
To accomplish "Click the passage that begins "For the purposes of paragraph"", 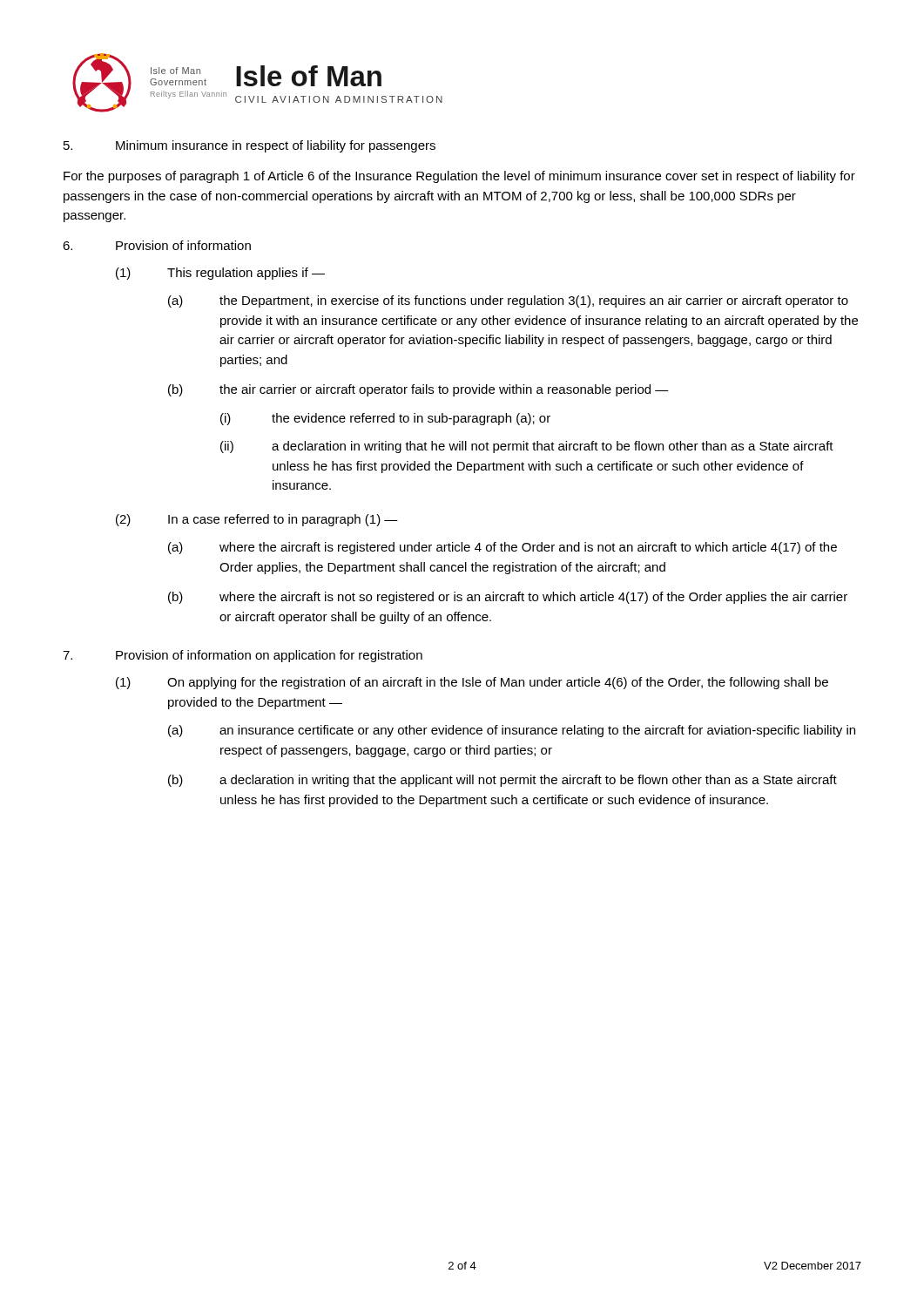I will click(459, 195).
